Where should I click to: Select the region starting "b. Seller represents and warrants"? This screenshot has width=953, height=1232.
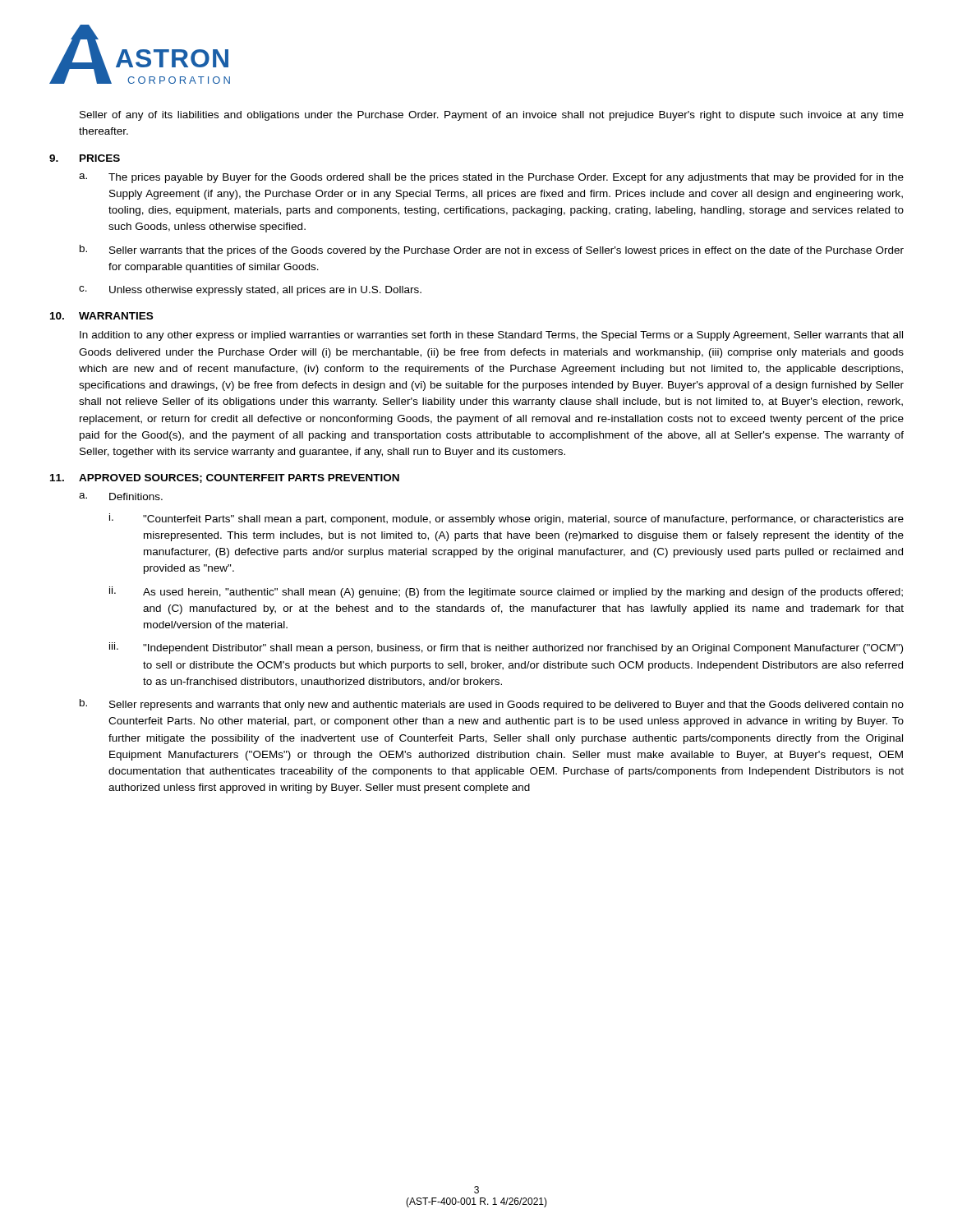click(491, 746)
